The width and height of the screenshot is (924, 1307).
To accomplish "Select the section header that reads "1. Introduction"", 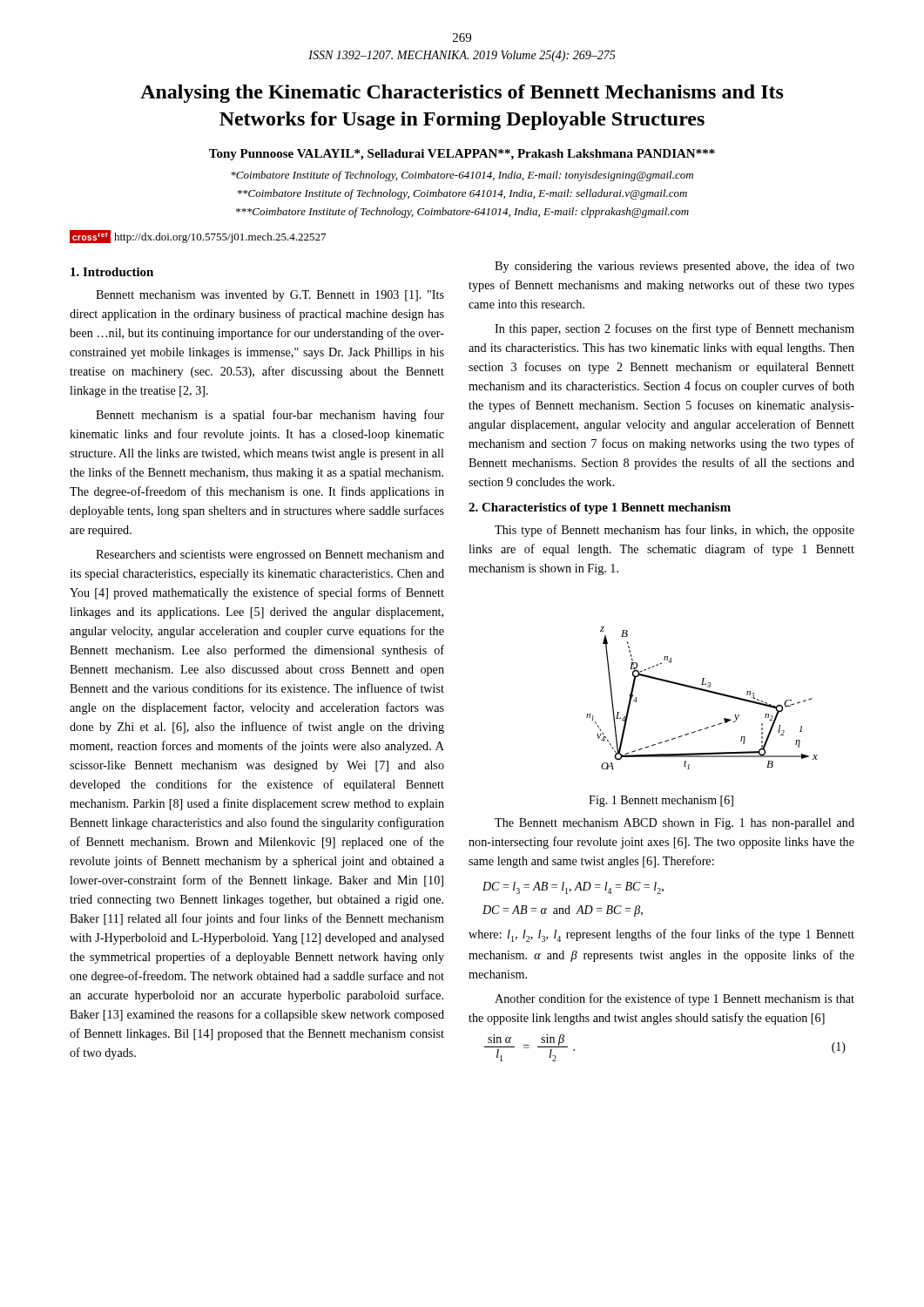I will [112, 272].
